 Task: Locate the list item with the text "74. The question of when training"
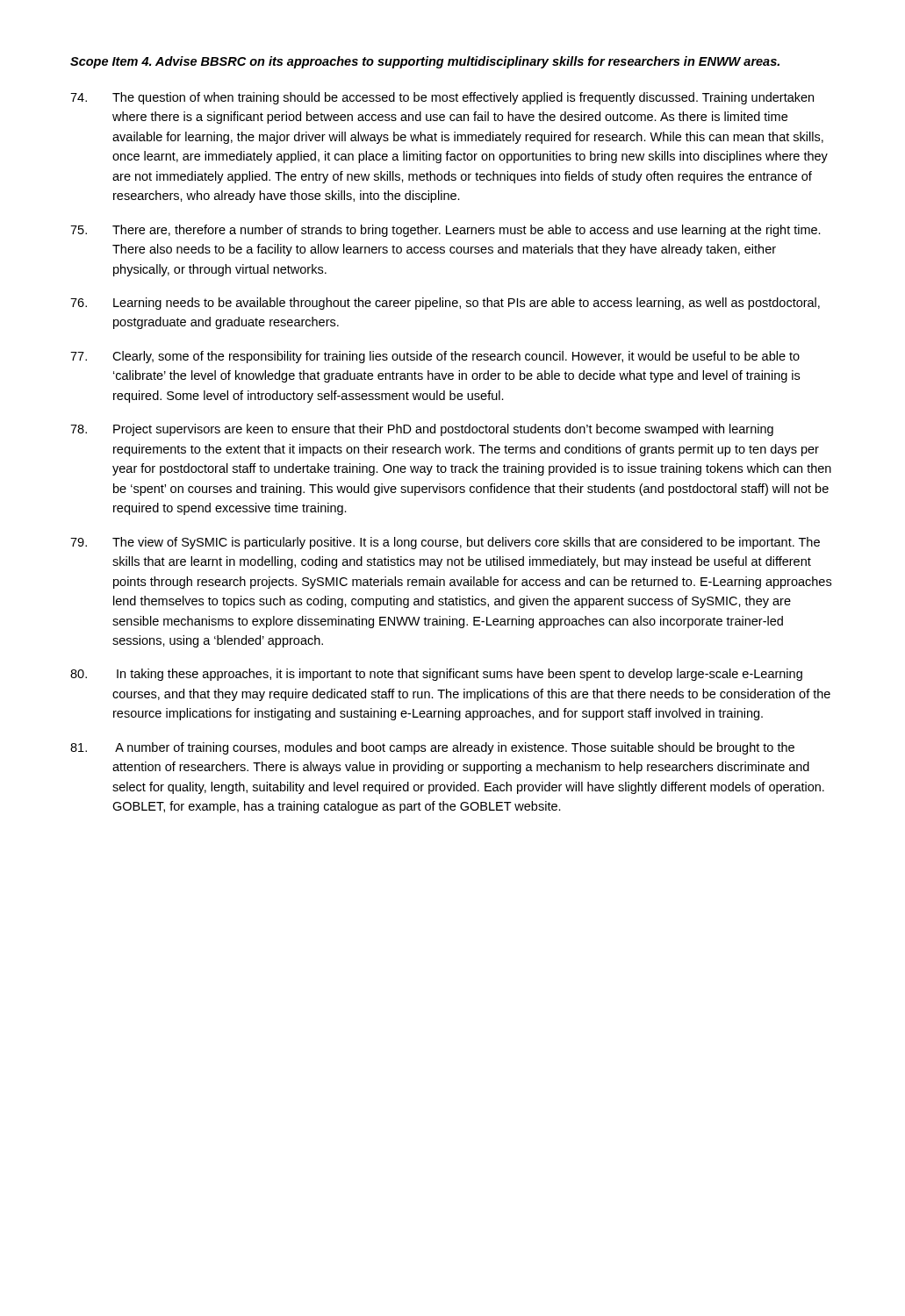click(452, 147)
